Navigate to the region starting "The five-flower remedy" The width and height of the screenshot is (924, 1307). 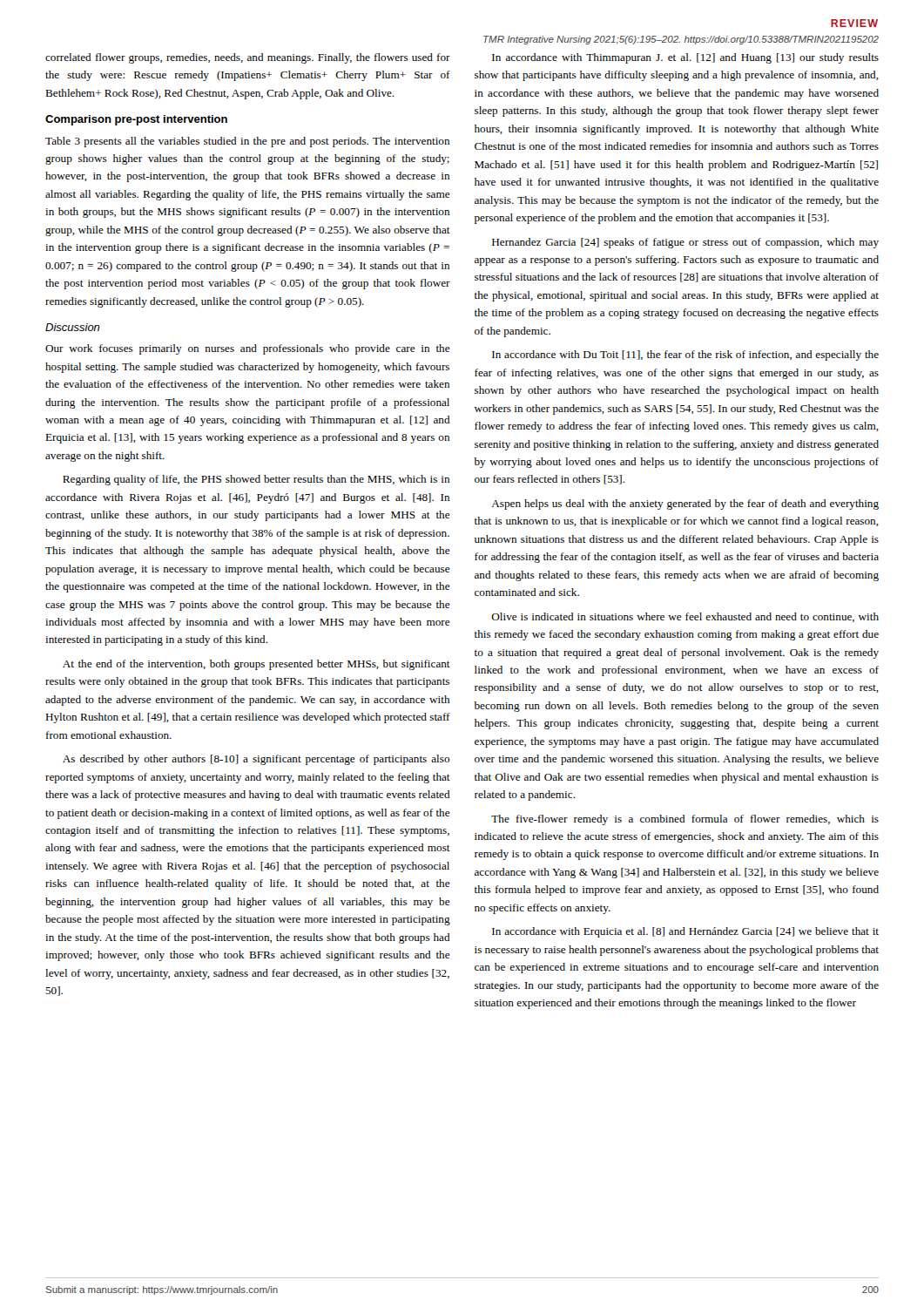point(676,863)
